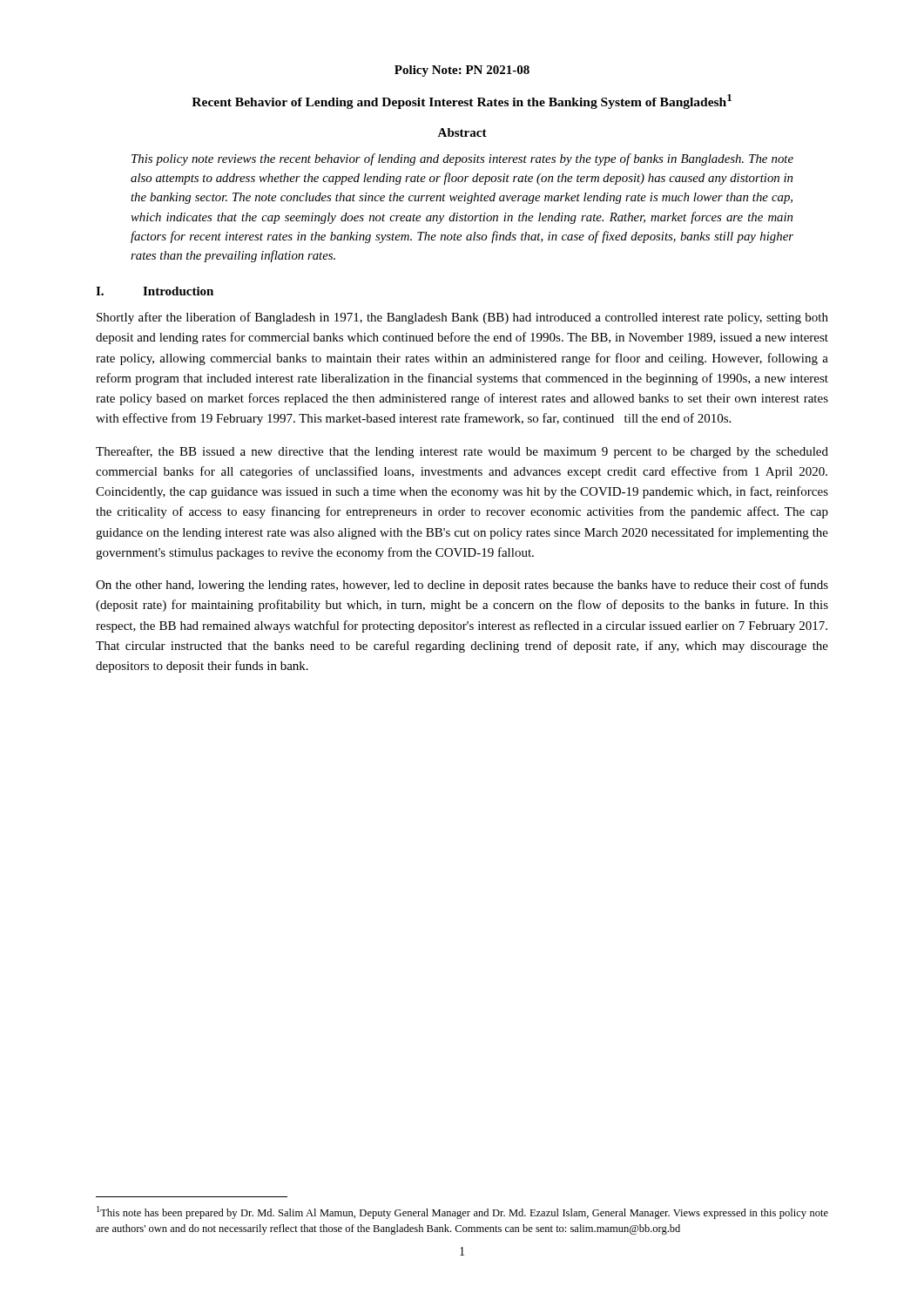Find the block on this page that starts "On the other hand, lowering the"
Viewport: 924px width, 1307px height.
[x=462, y=625]
